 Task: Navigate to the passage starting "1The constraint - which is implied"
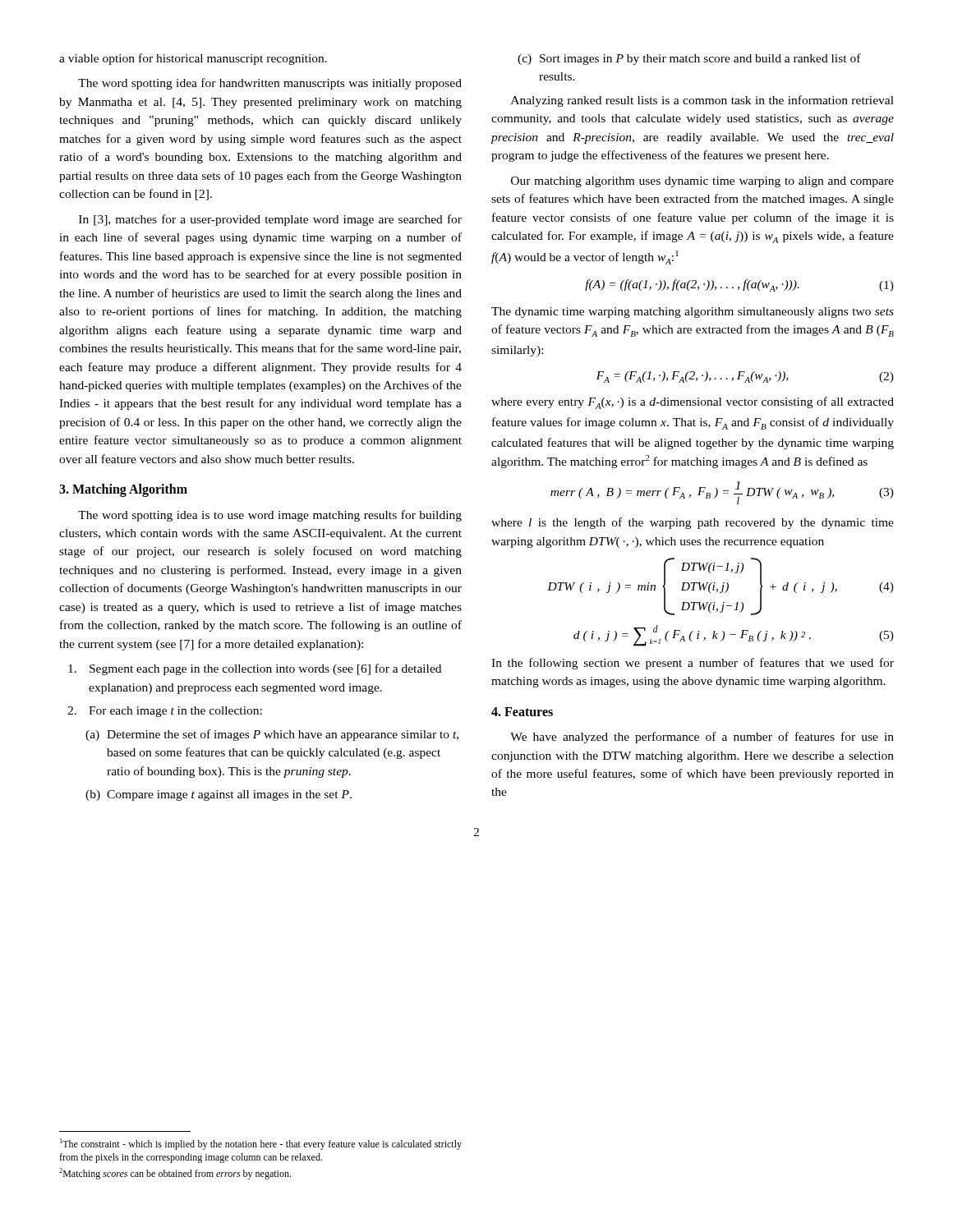pyautogui.click(x=260, y=1151)
